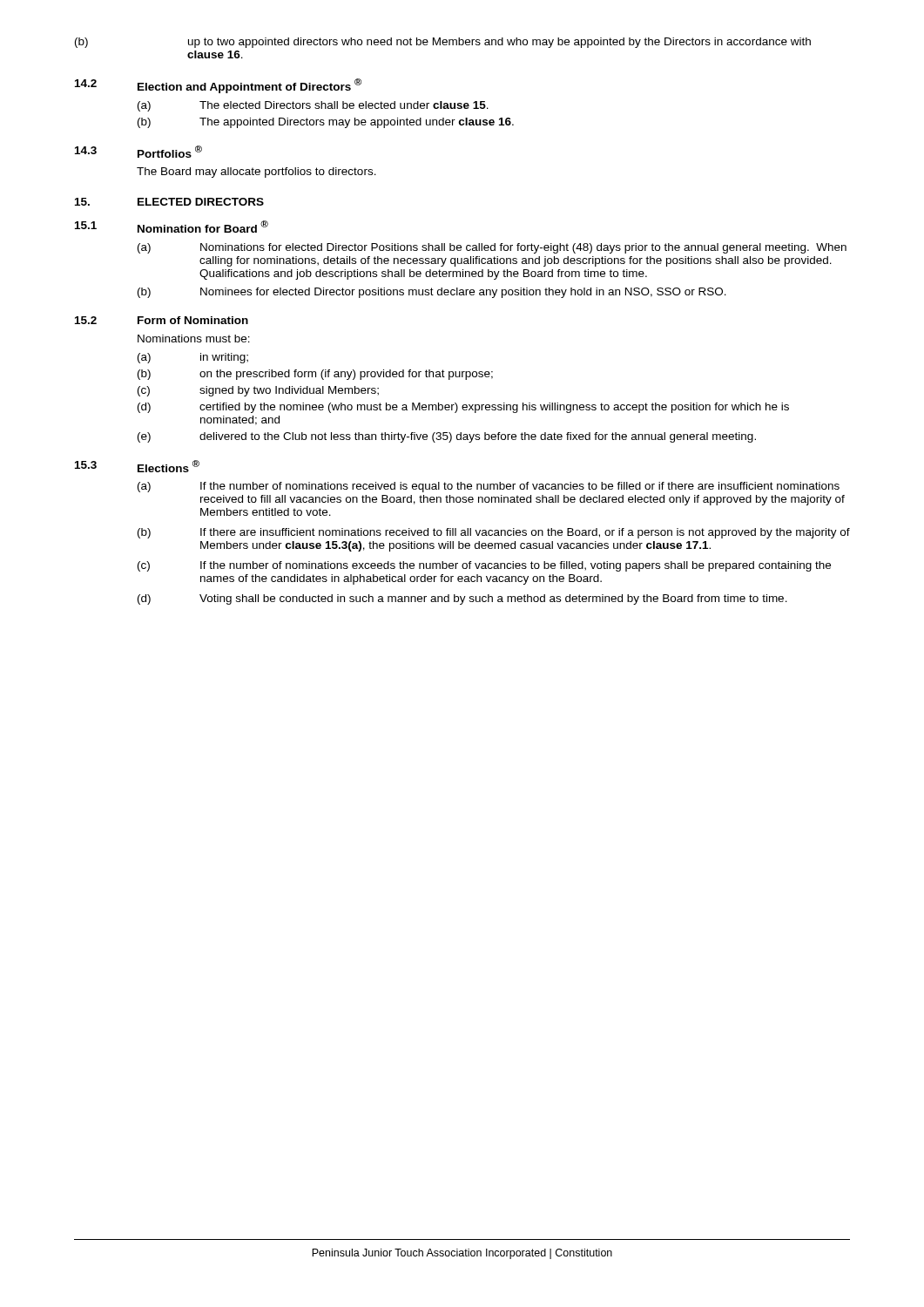Point to the region starting "(a) Nominations for elected Director"

(x=493, y=260)
